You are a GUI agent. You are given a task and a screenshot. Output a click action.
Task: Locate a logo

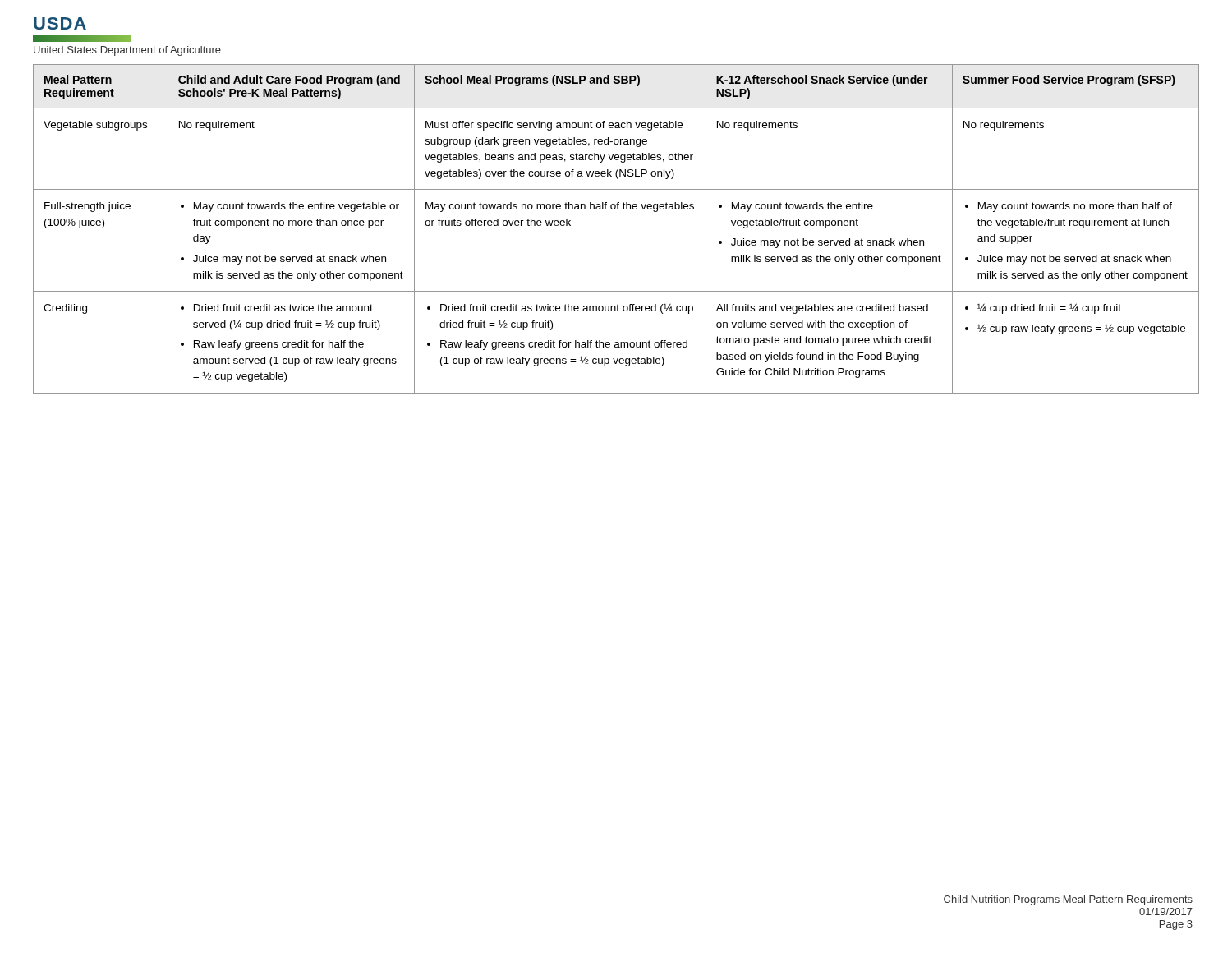[x=616, y=32]
